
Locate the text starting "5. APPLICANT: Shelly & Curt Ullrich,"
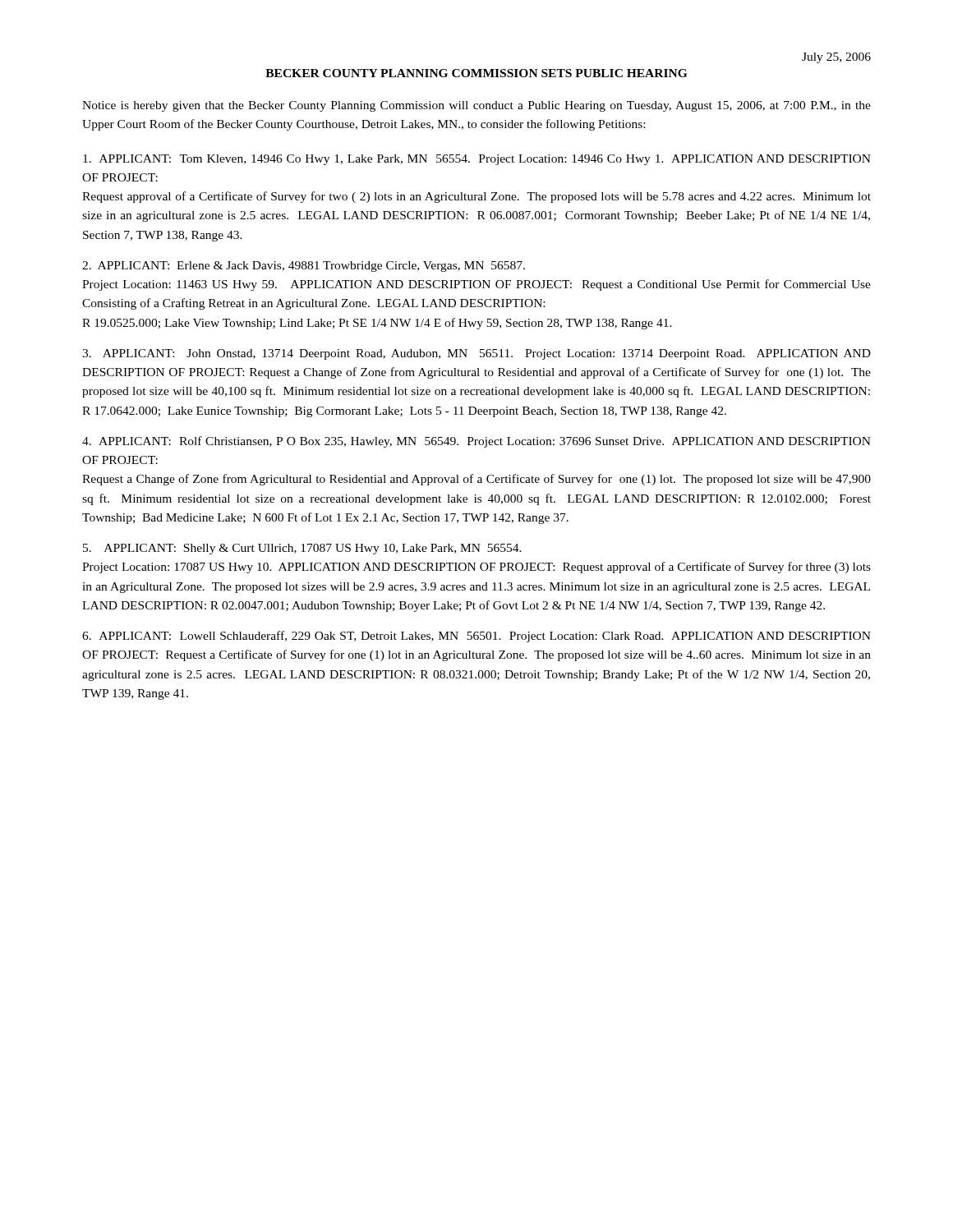(x=476, y=576)
